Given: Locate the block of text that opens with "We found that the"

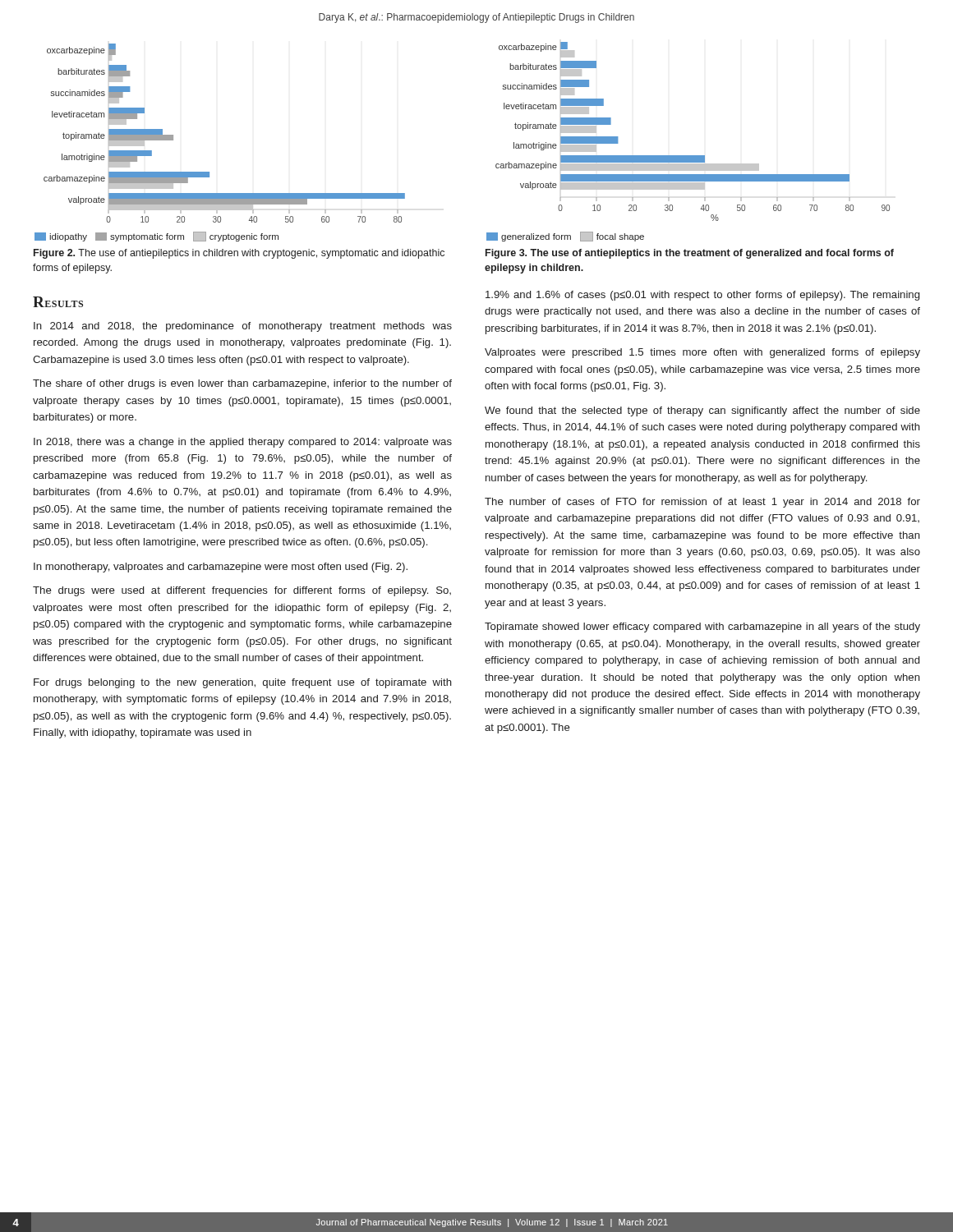Looking at the screenshot, I should tap(702, 444).
